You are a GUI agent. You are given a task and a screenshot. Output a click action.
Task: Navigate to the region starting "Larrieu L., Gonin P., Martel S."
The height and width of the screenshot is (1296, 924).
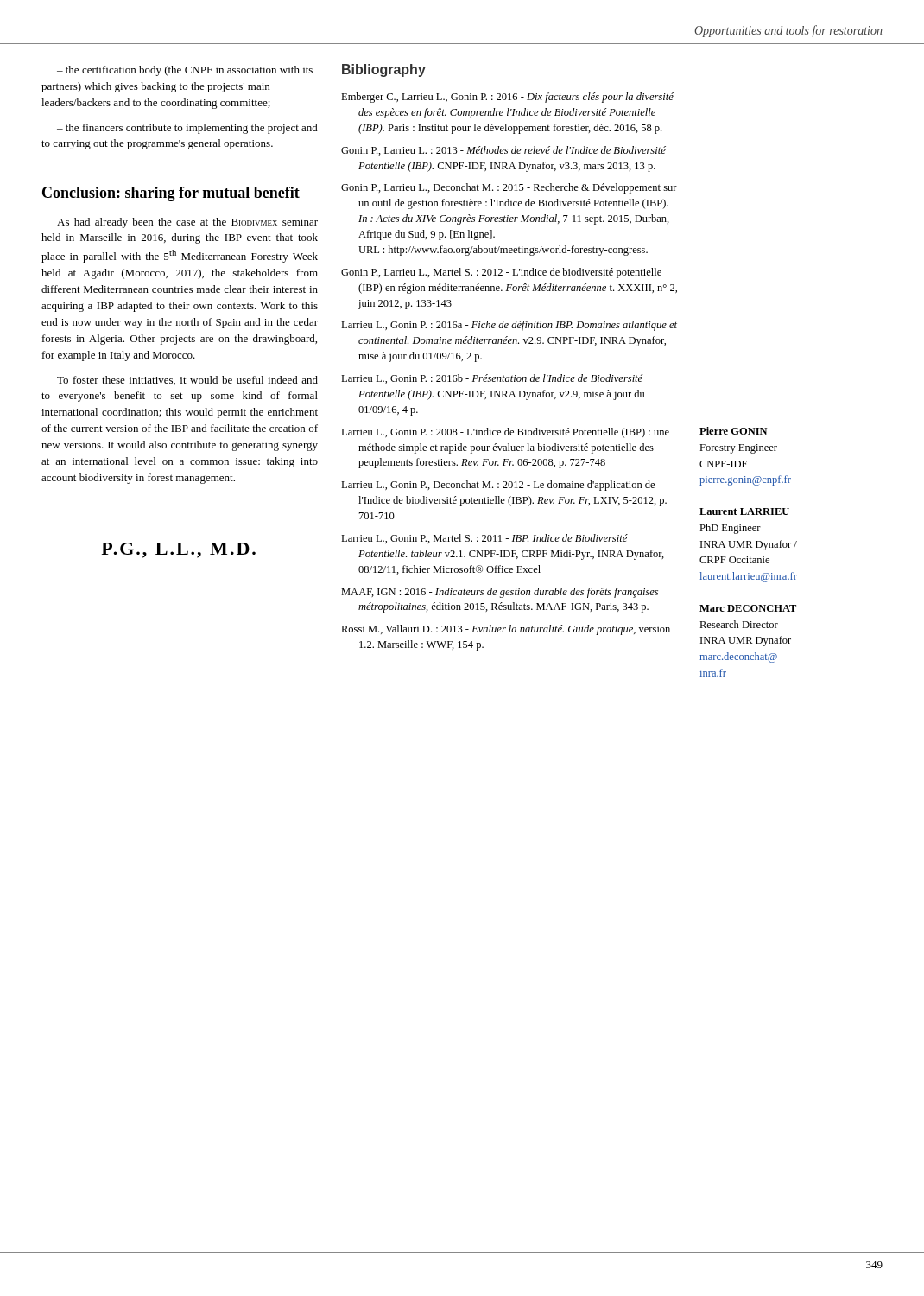[x=503, y=554]
